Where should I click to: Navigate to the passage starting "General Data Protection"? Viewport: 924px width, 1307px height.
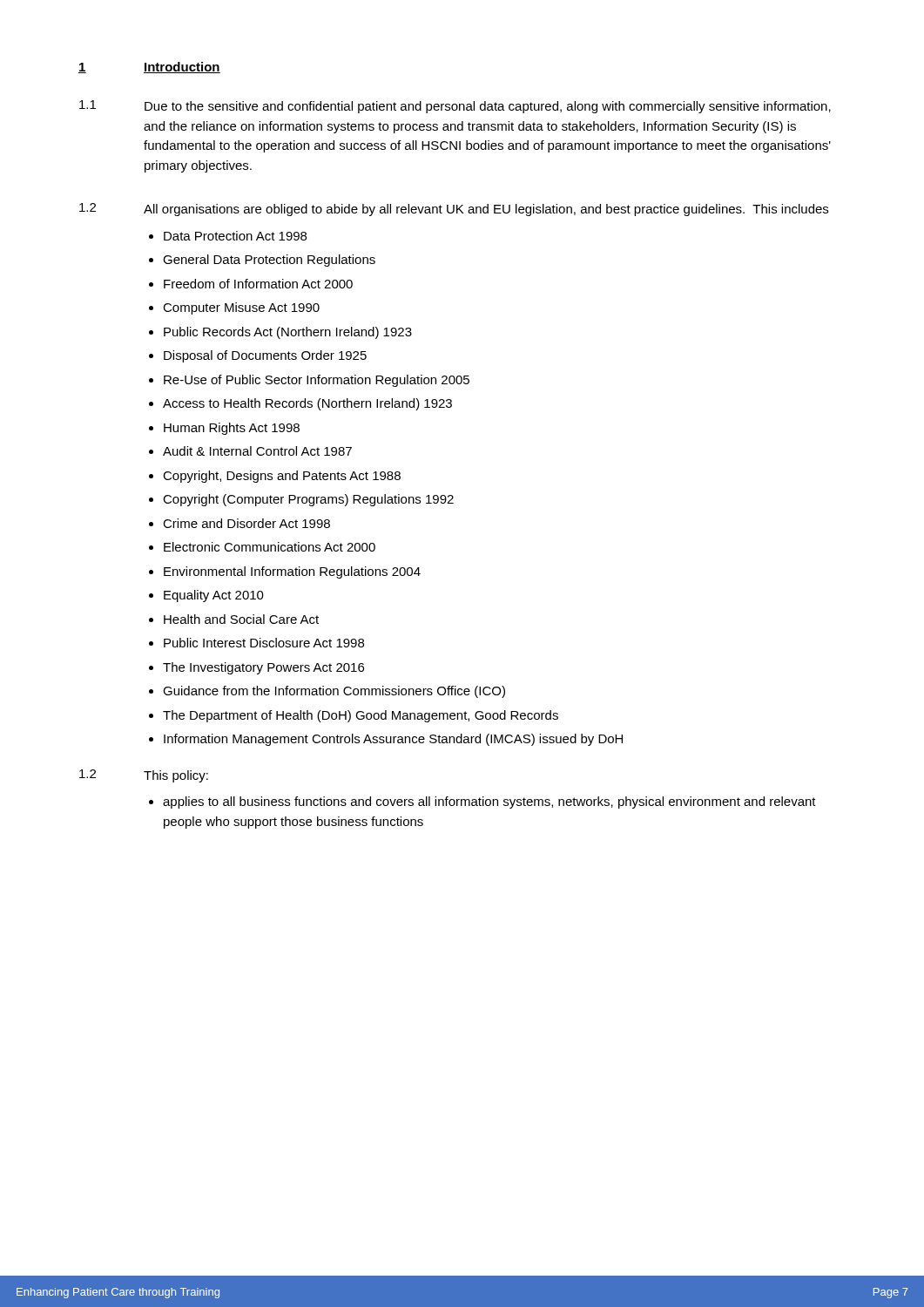point(269,259)
